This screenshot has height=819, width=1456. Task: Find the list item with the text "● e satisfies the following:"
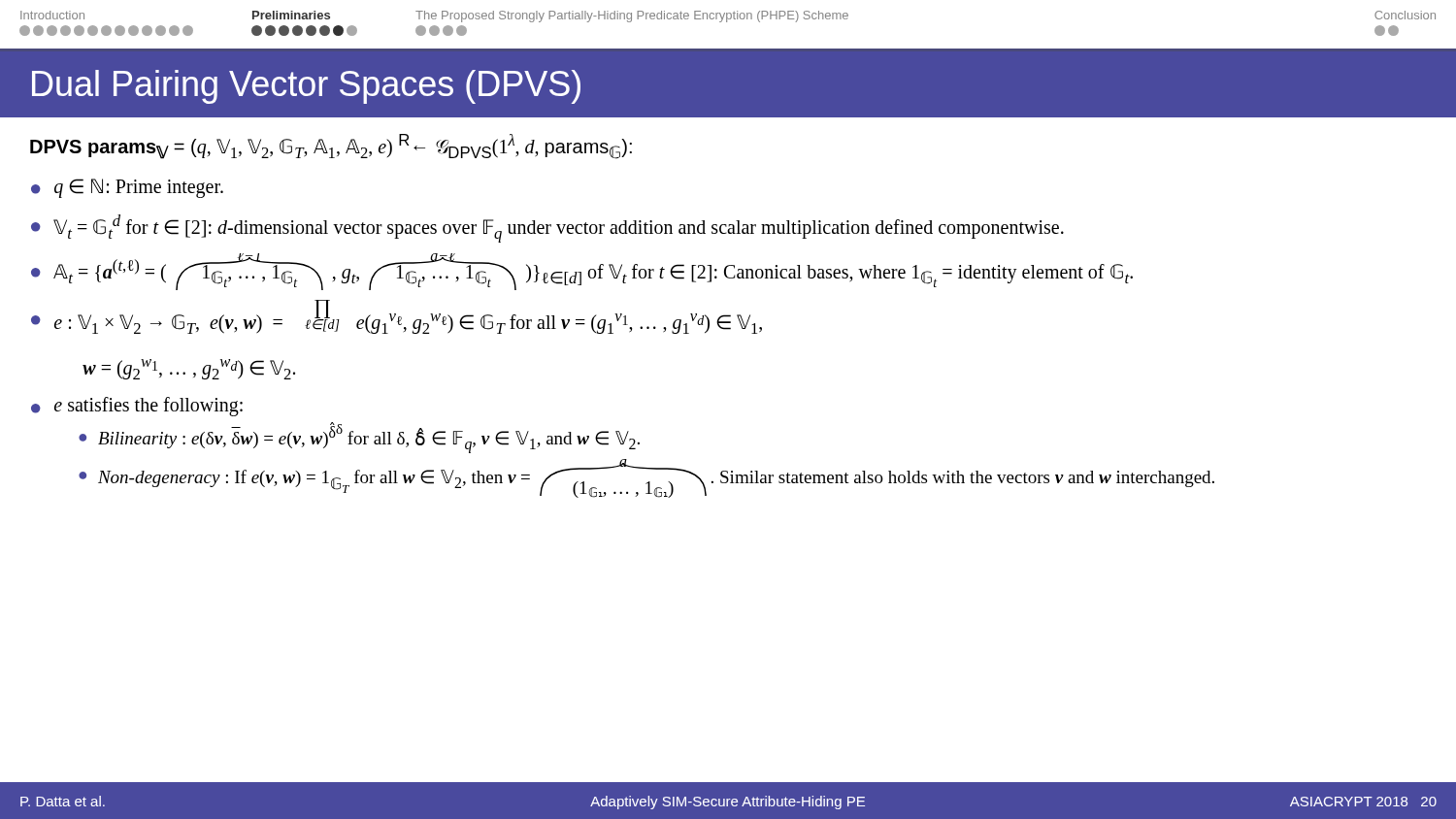click(x=137, y=407)
